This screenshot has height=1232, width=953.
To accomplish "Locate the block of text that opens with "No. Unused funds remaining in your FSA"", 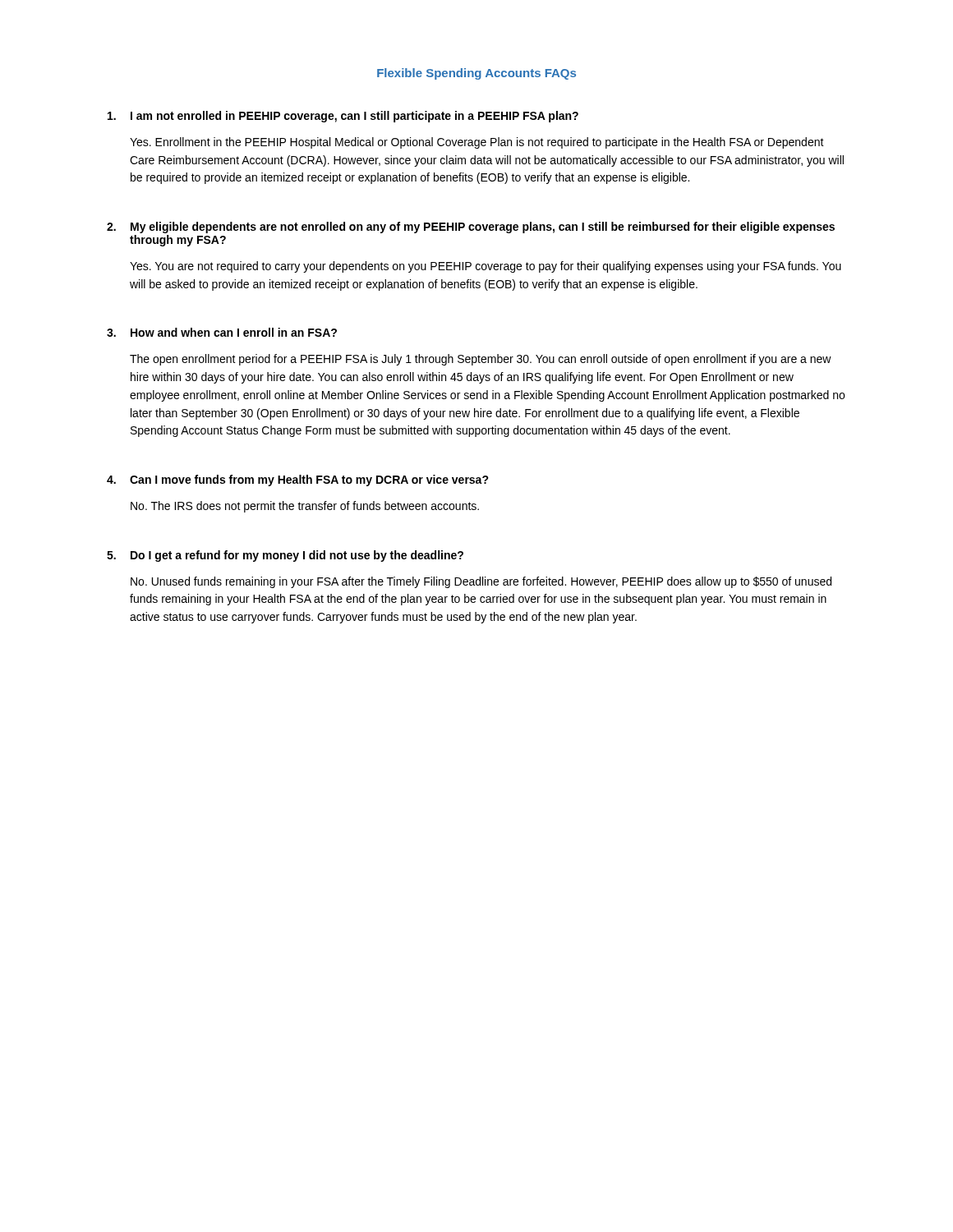I will click(481, 599).
